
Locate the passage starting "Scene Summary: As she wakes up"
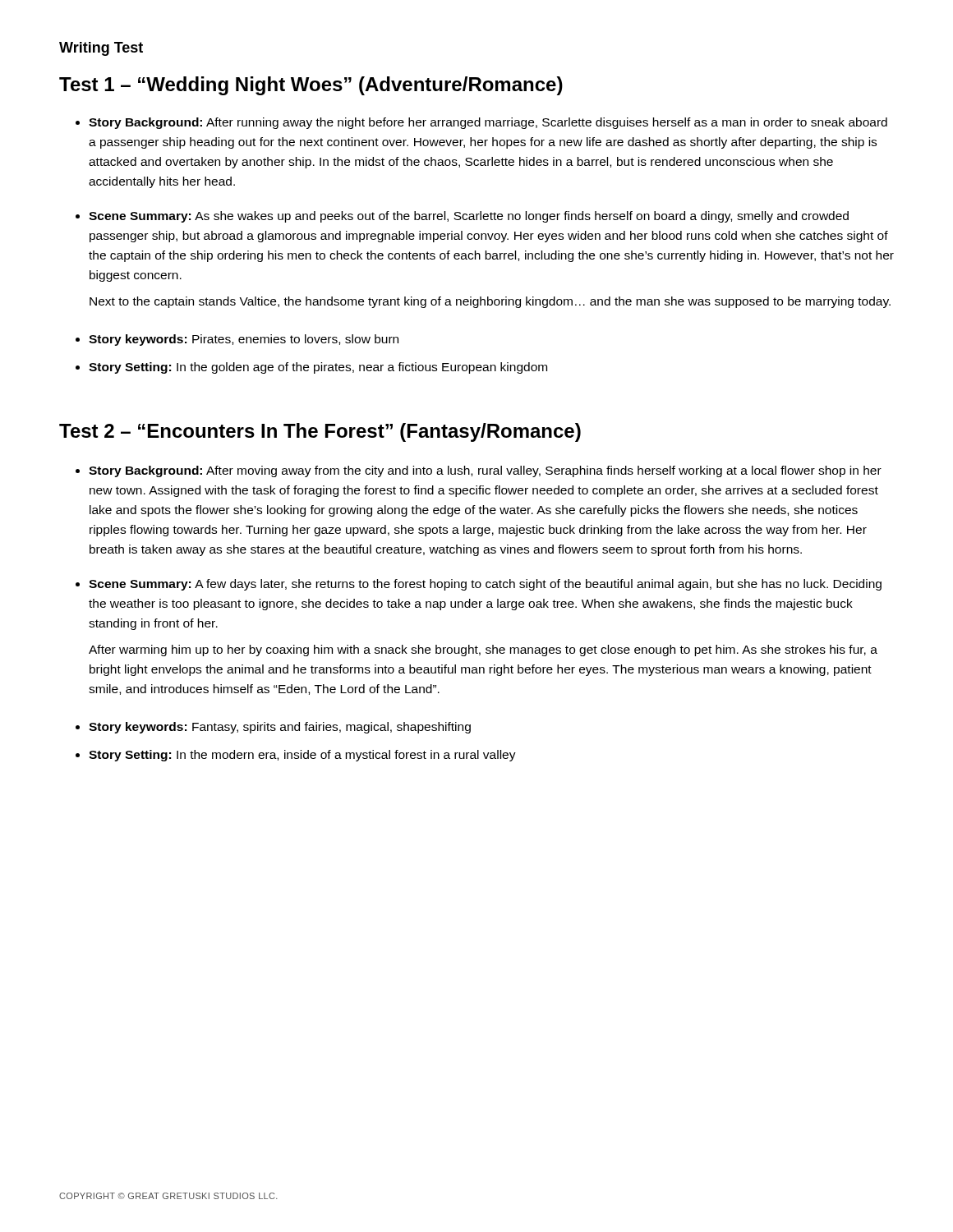pos(491,245)
